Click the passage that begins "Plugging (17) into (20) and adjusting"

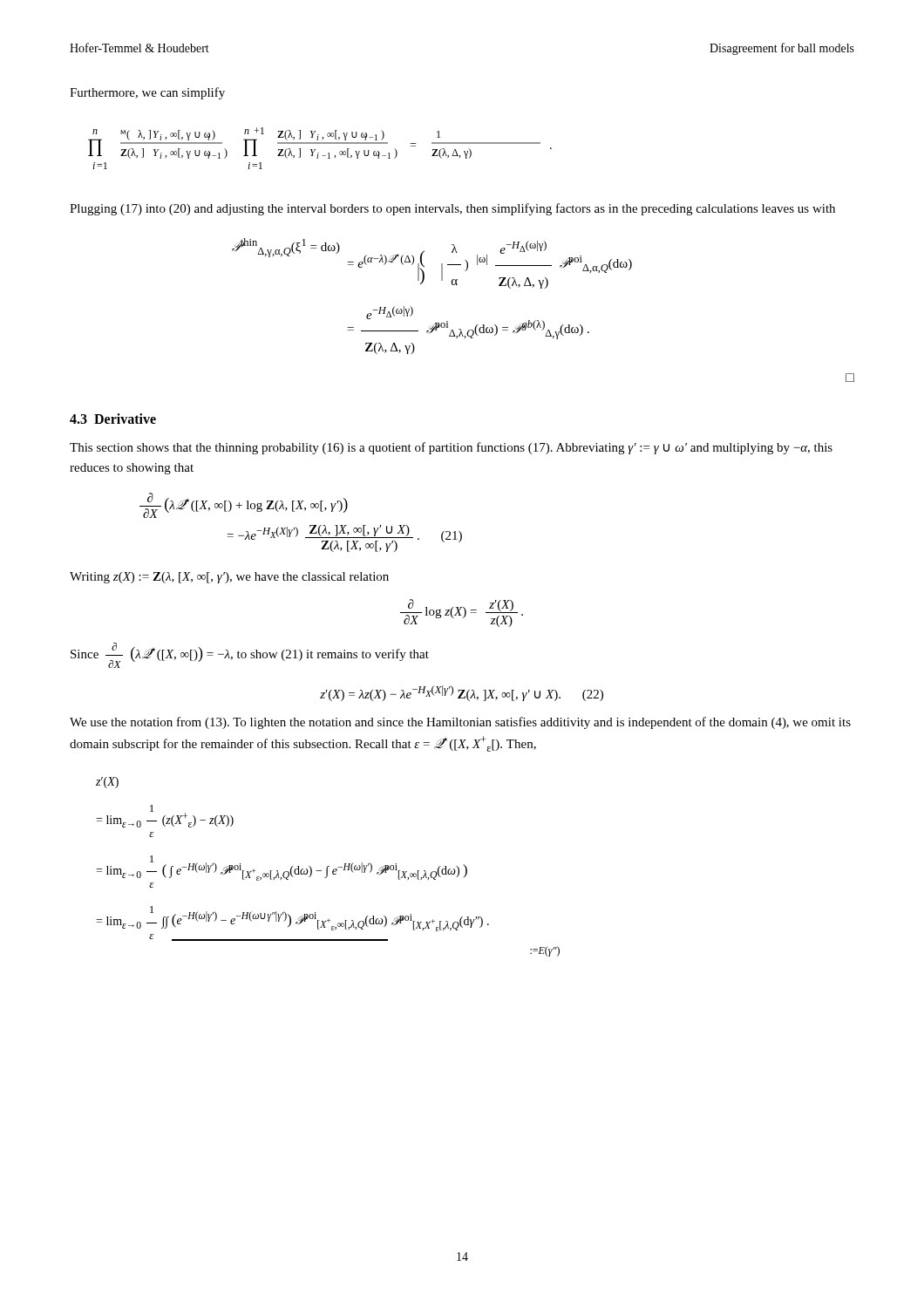pos(453,208)
